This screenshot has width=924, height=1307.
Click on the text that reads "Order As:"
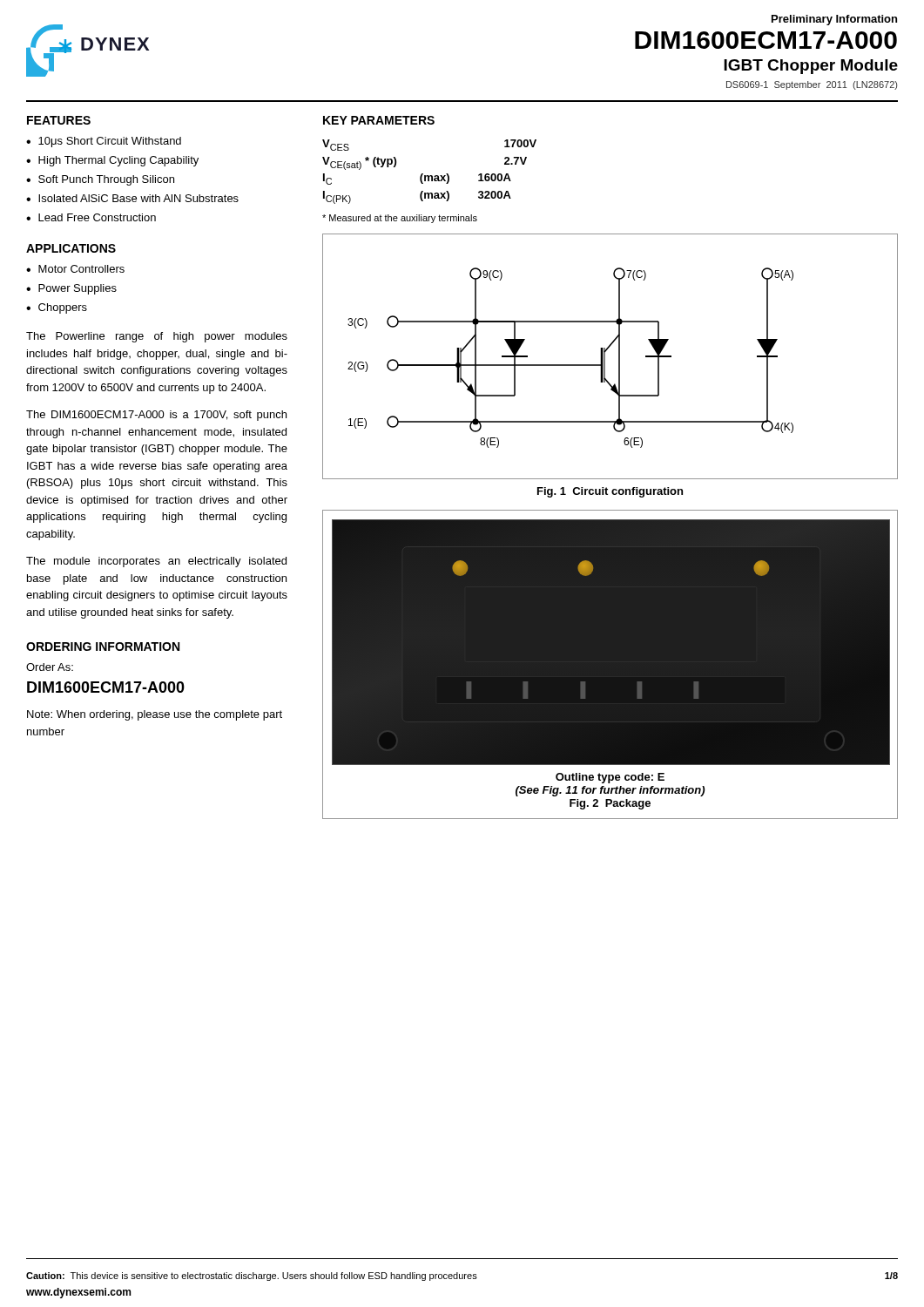pos(50,667)
